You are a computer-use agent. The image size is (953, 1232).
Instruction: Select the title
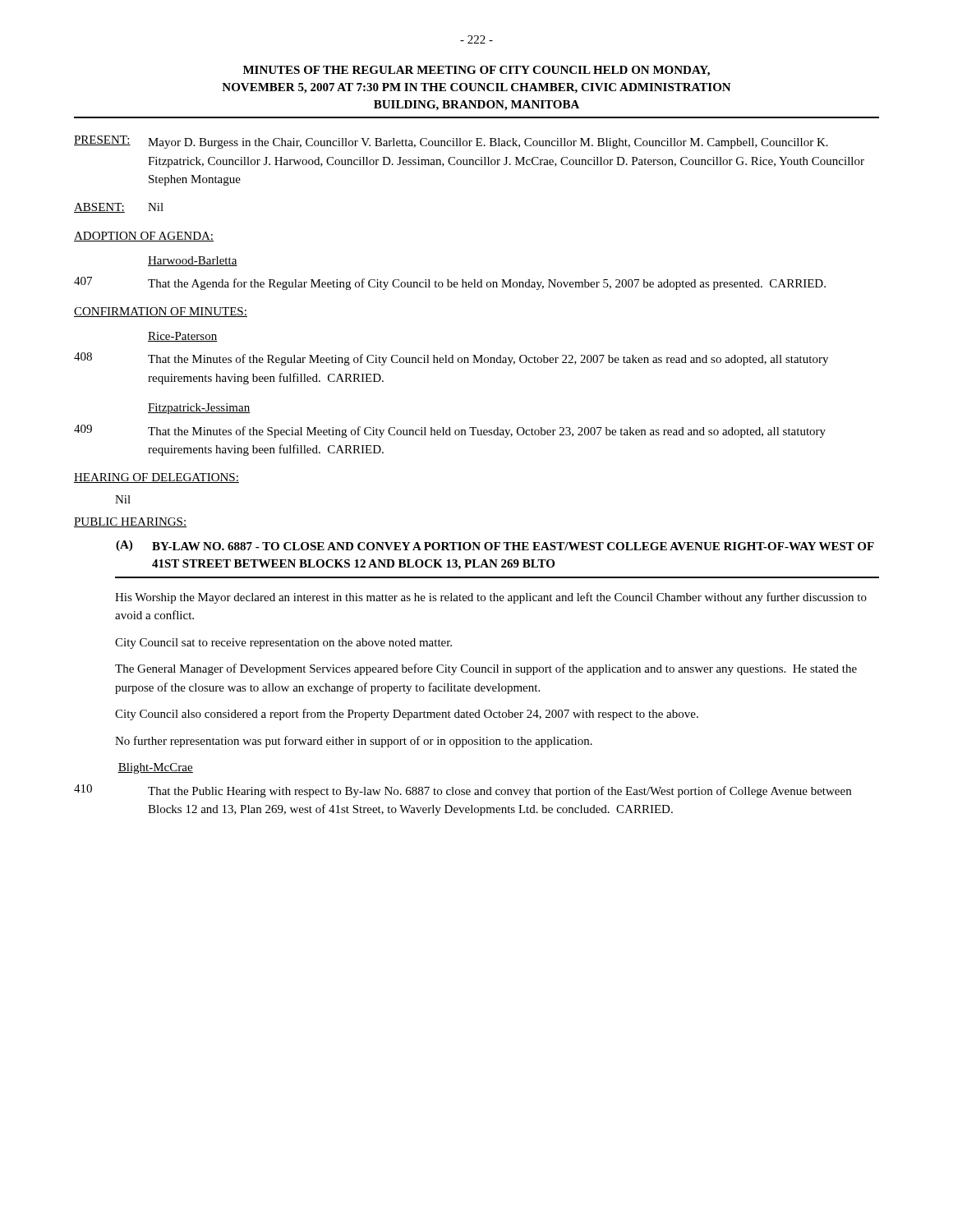(476, 87)
